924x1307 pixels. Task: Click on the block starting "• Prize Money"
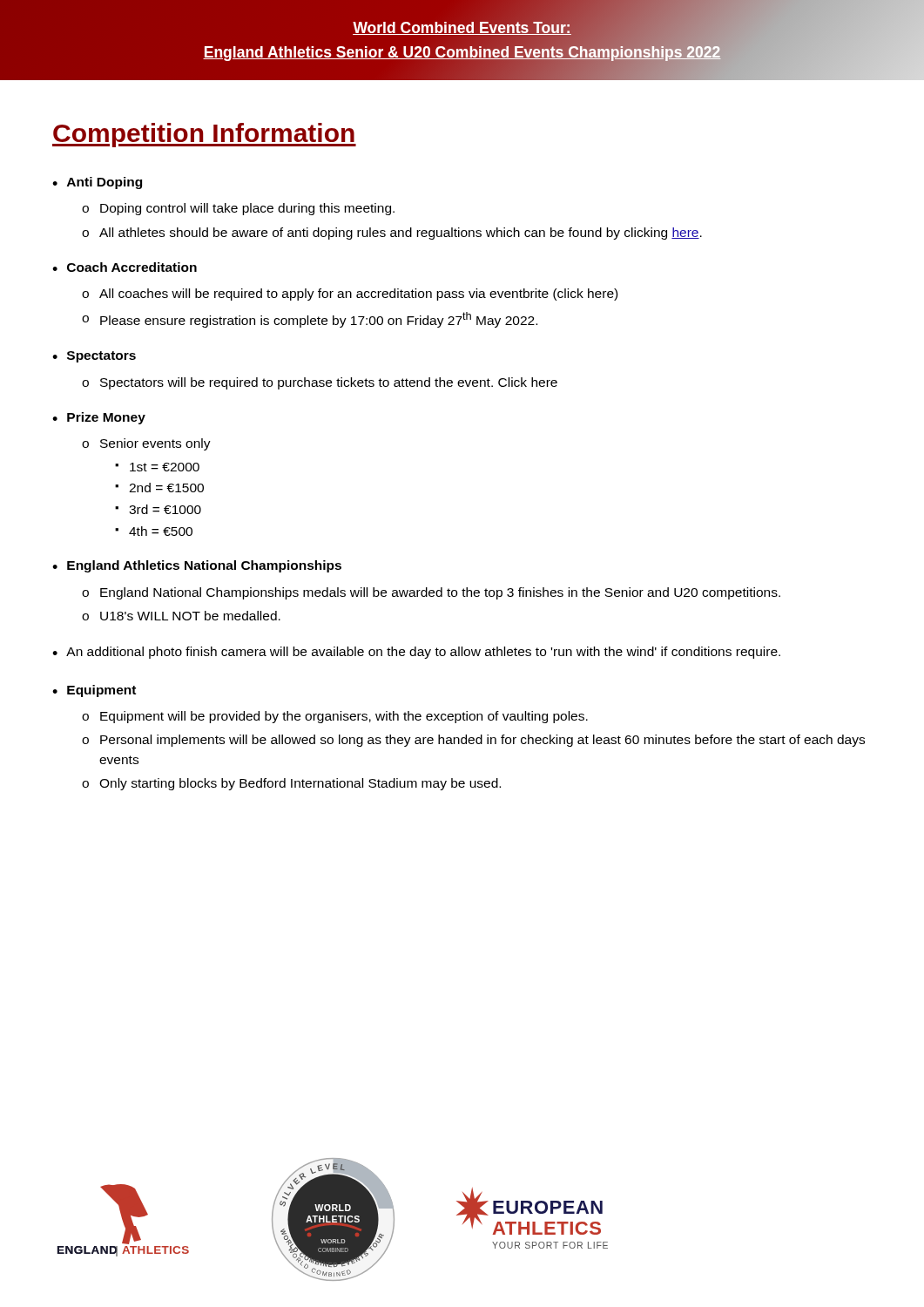99,419
